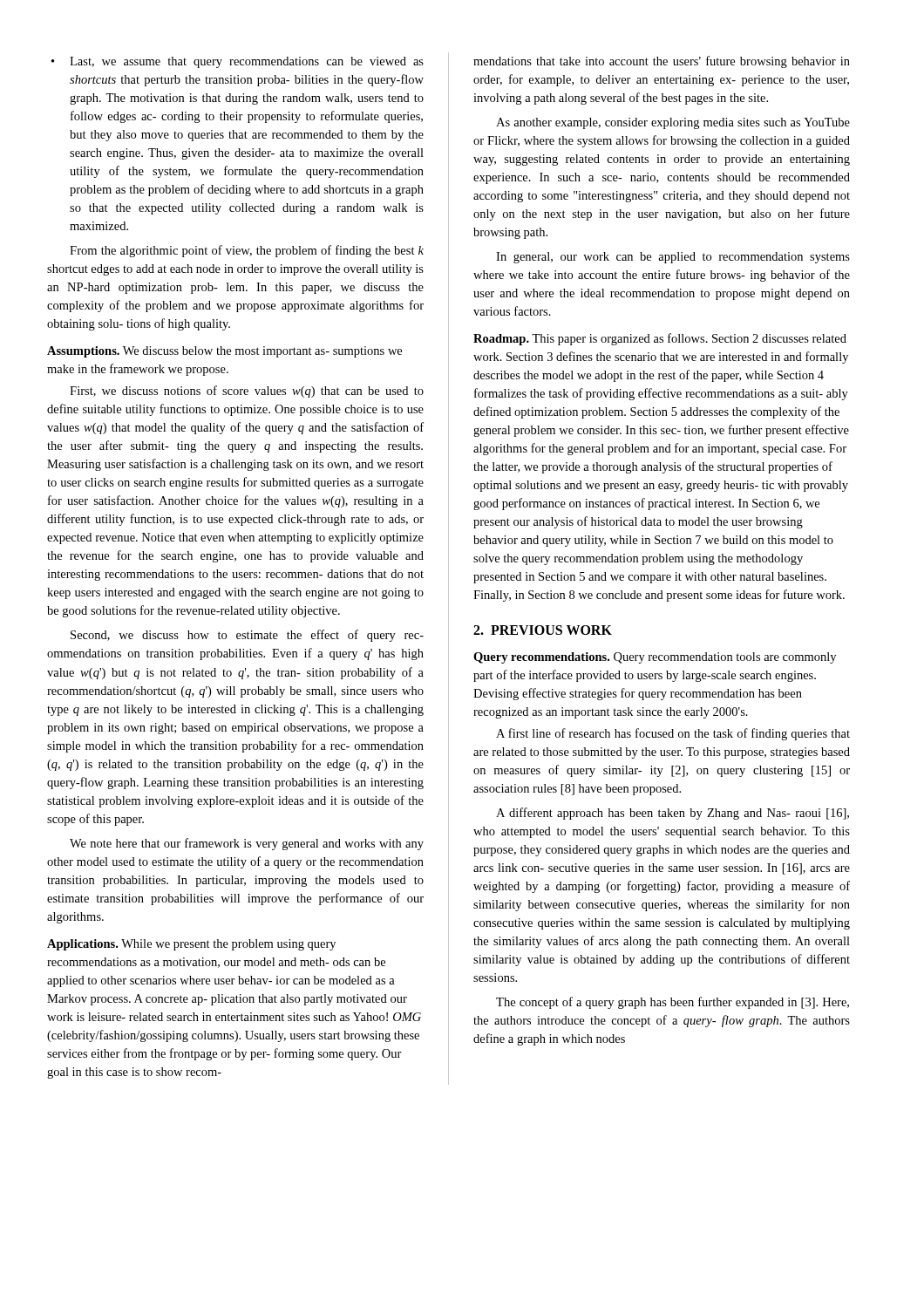The width and height of the screenshot is (924, 1308).
Task: Click on the block starting "First, we discuss notions"
Action: click(x=235, y=501)
